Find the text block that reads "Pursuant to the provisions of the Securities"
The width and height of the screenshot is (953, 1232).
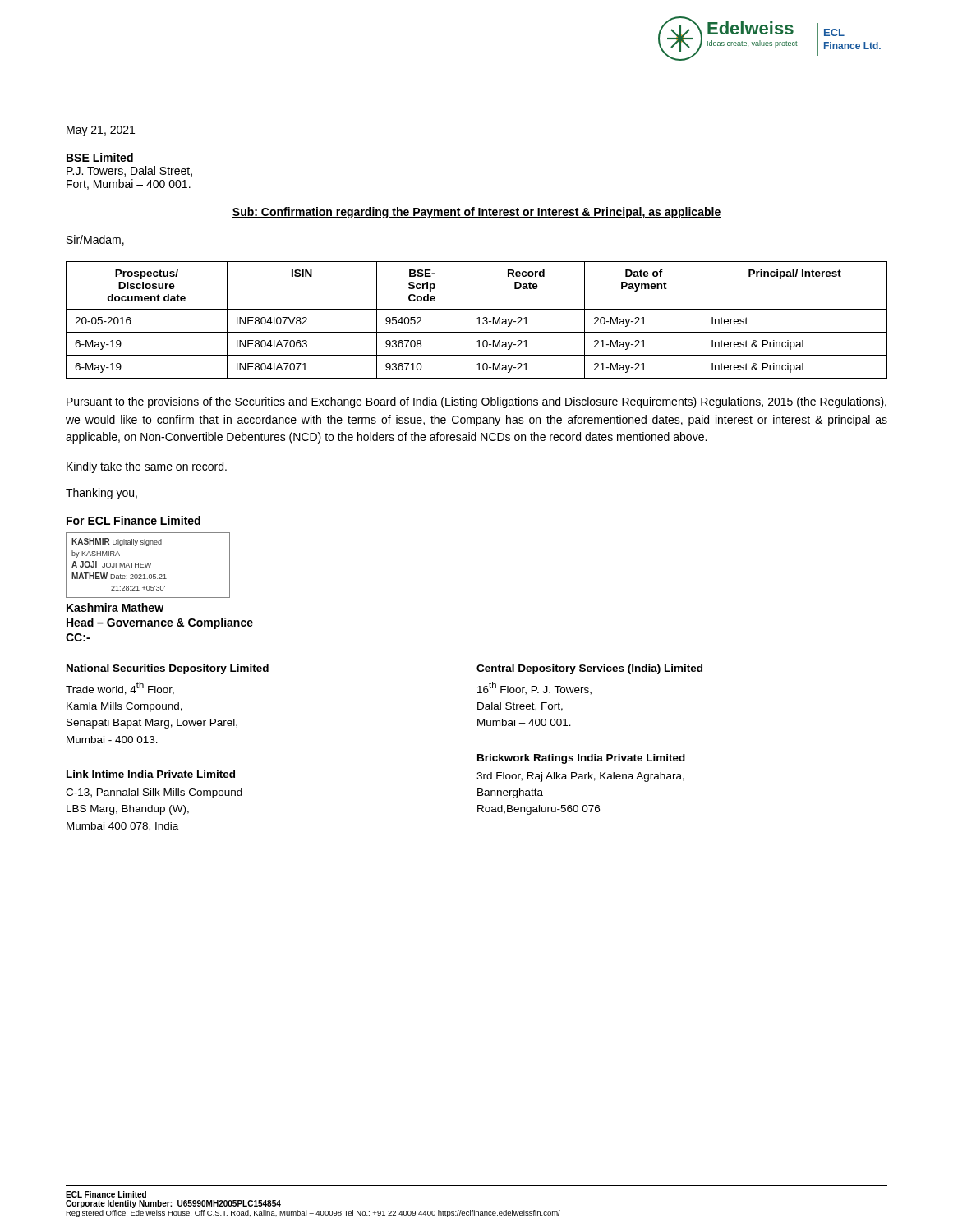pyautogui.click(x=476, y=419)
